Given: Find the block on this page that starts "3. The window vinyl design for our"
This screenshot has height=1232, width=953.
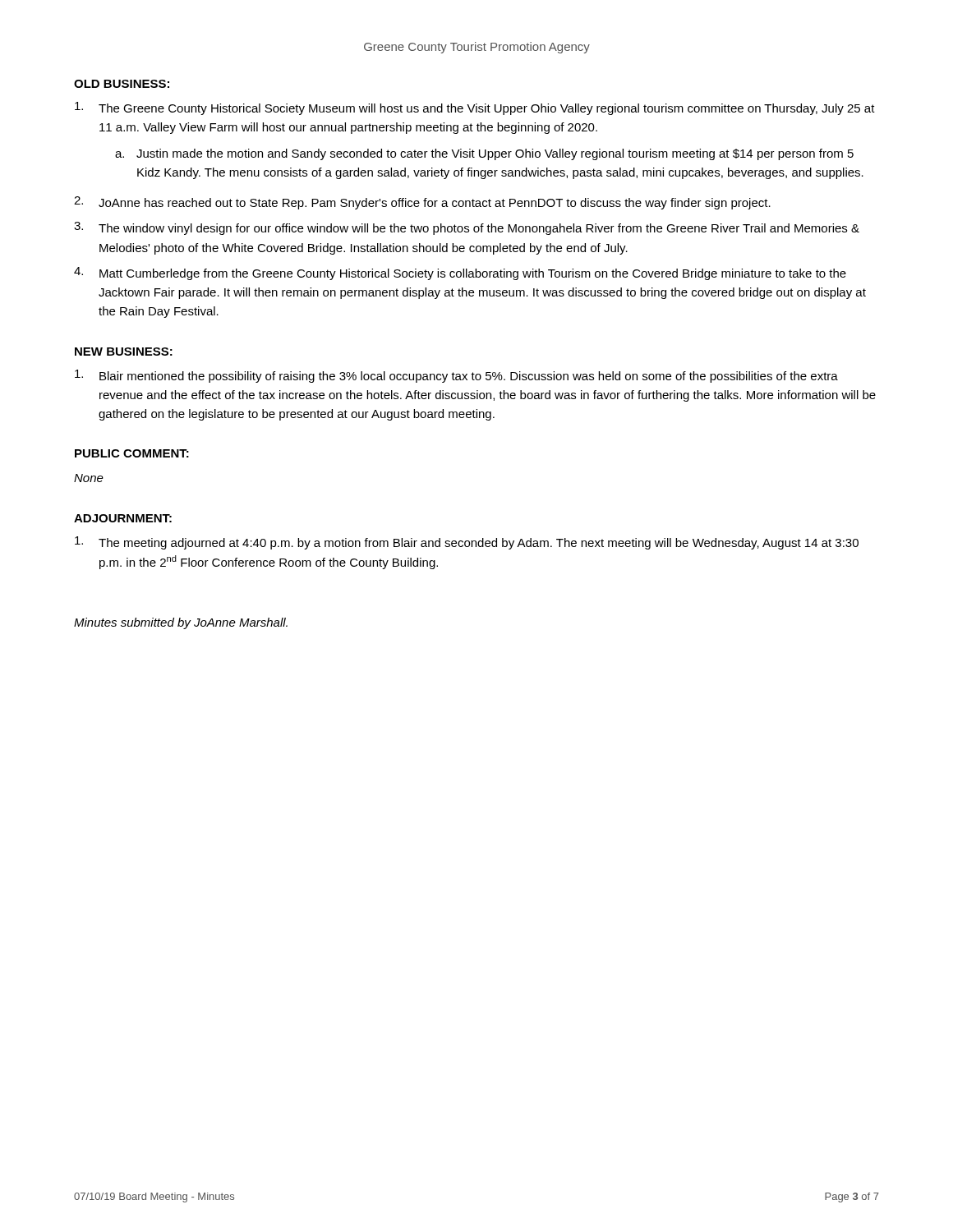Looking at the screenshot, I should 476,238.
